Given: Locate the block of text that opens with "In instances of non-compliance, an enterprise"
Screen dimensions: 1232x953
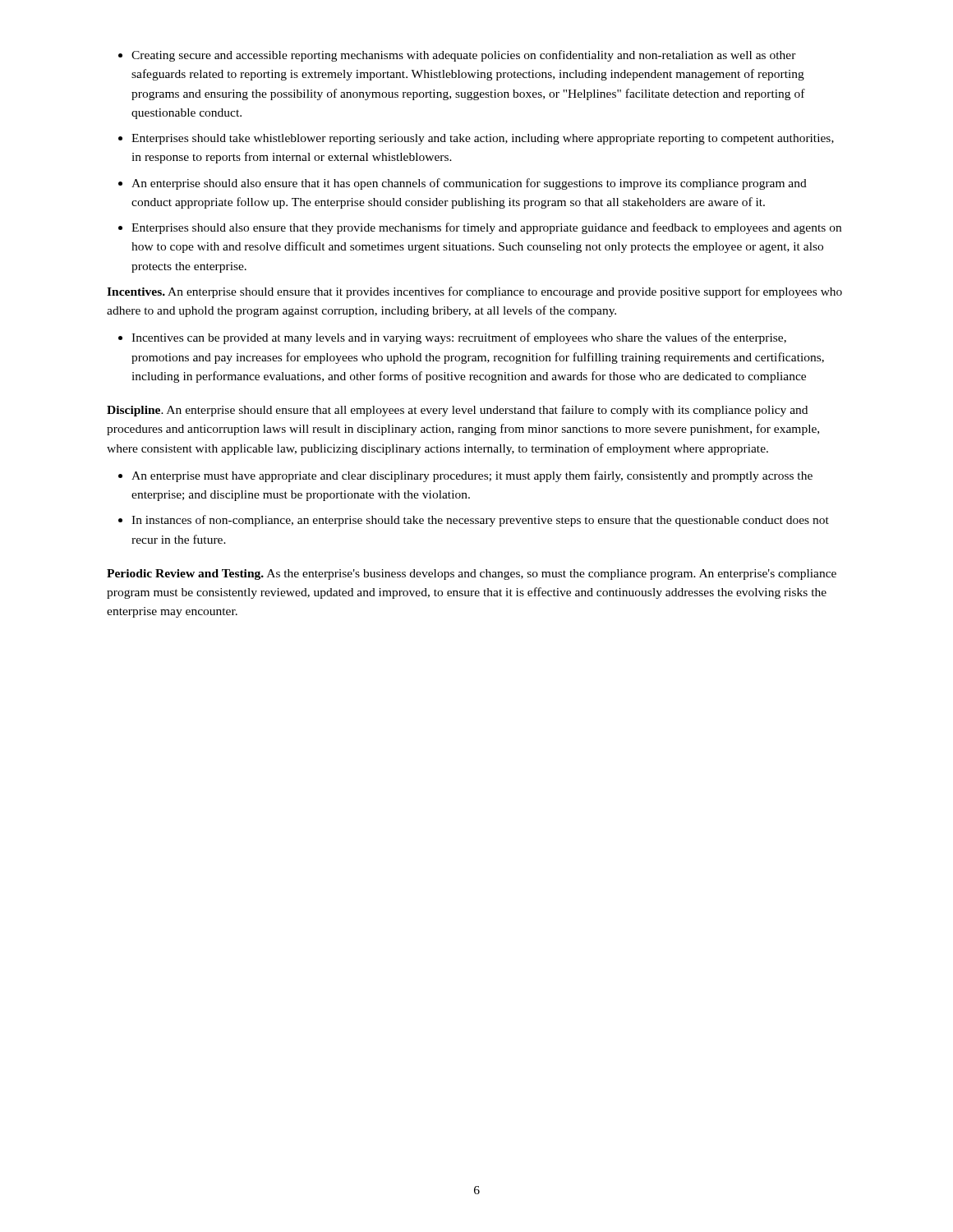Looking at the screenshot, I should tap(489, 529).
